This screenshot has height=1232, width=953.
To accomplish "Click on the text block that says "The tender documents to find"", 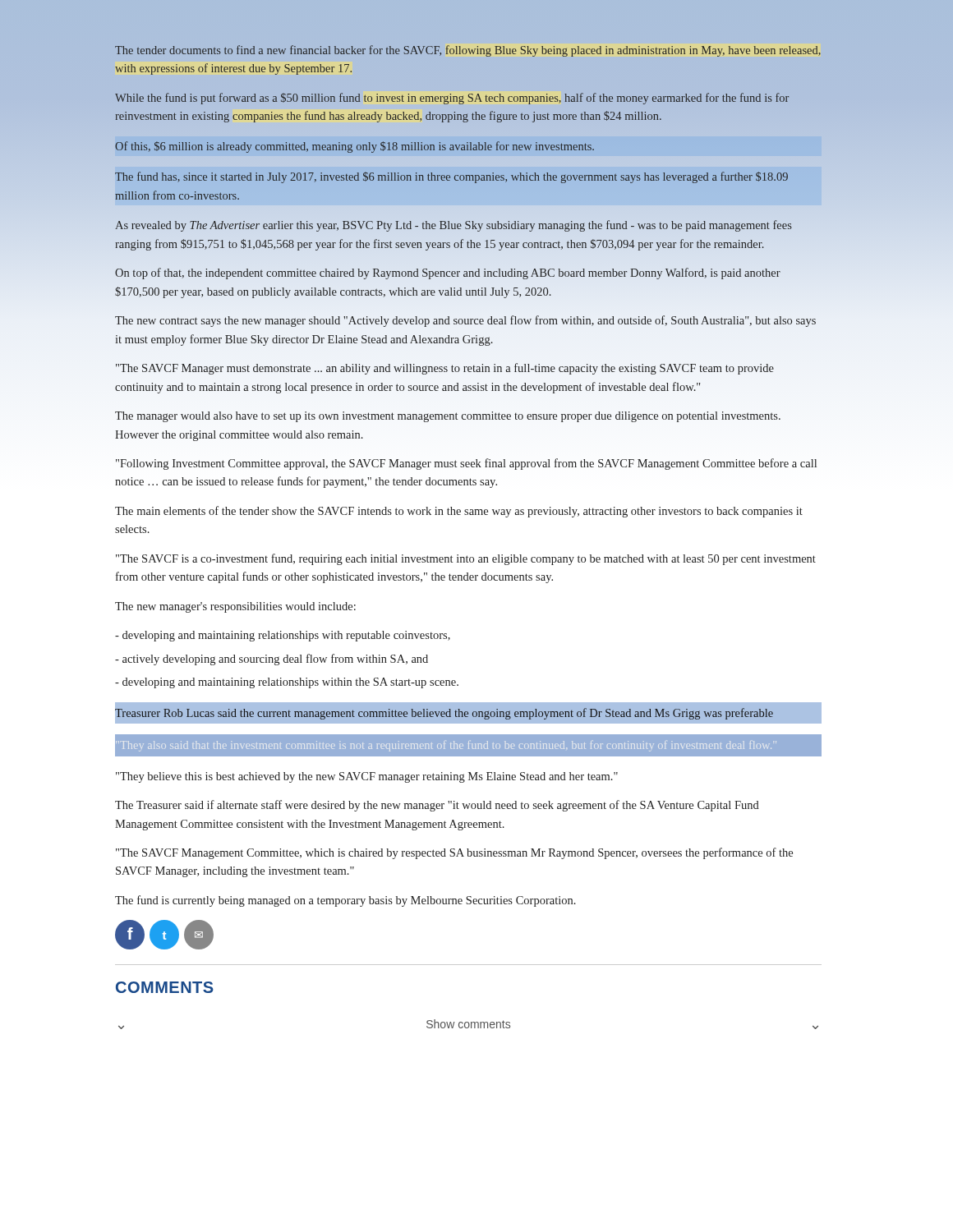I will pos(468,59).
